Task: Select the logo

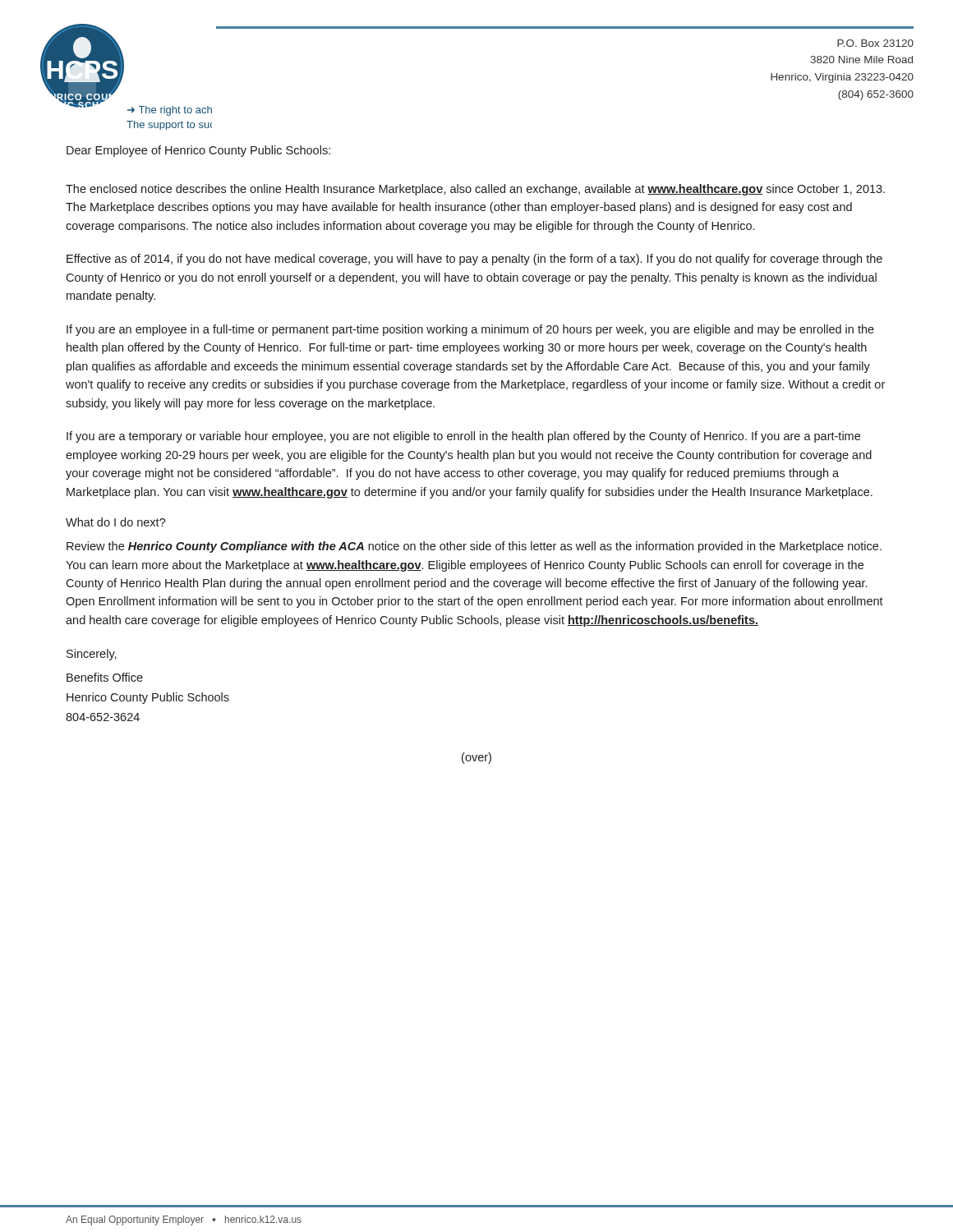Action: tap(128, 76)
